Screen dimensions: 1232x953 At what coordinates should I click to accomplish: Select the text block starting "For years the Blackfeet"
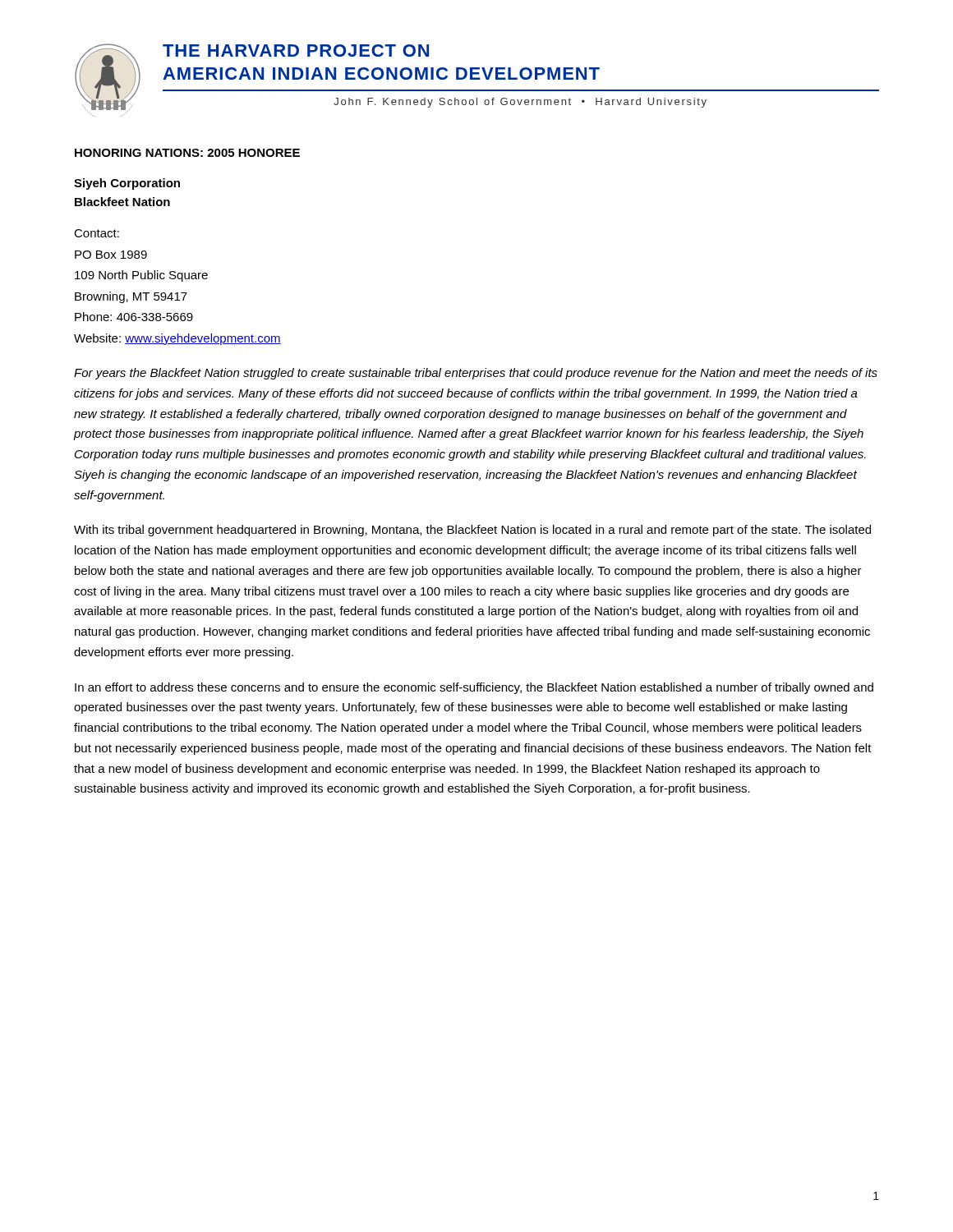[x=476, y=433]
